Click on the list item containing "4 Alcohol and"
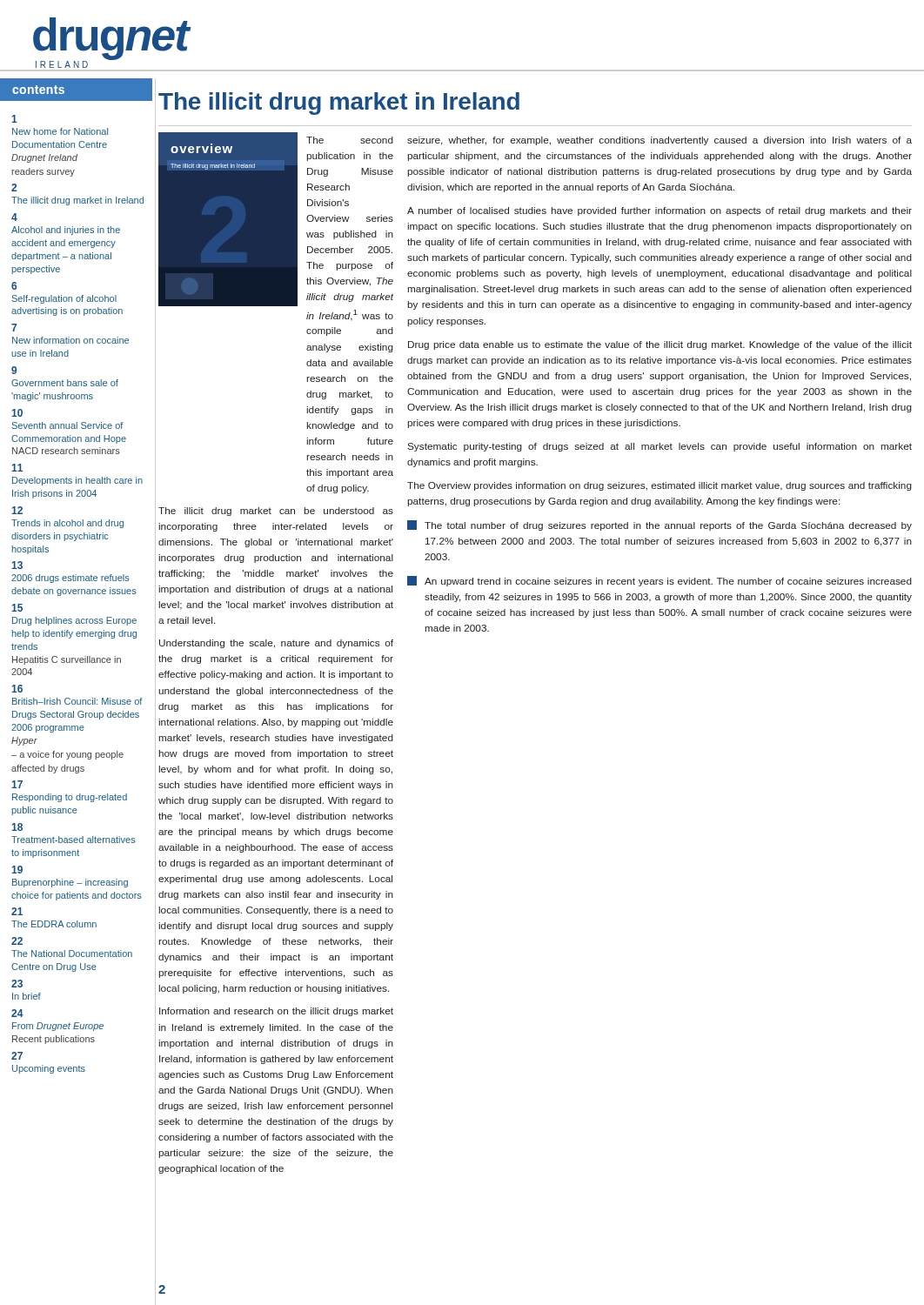The image size is (924, 1305). 78,244
